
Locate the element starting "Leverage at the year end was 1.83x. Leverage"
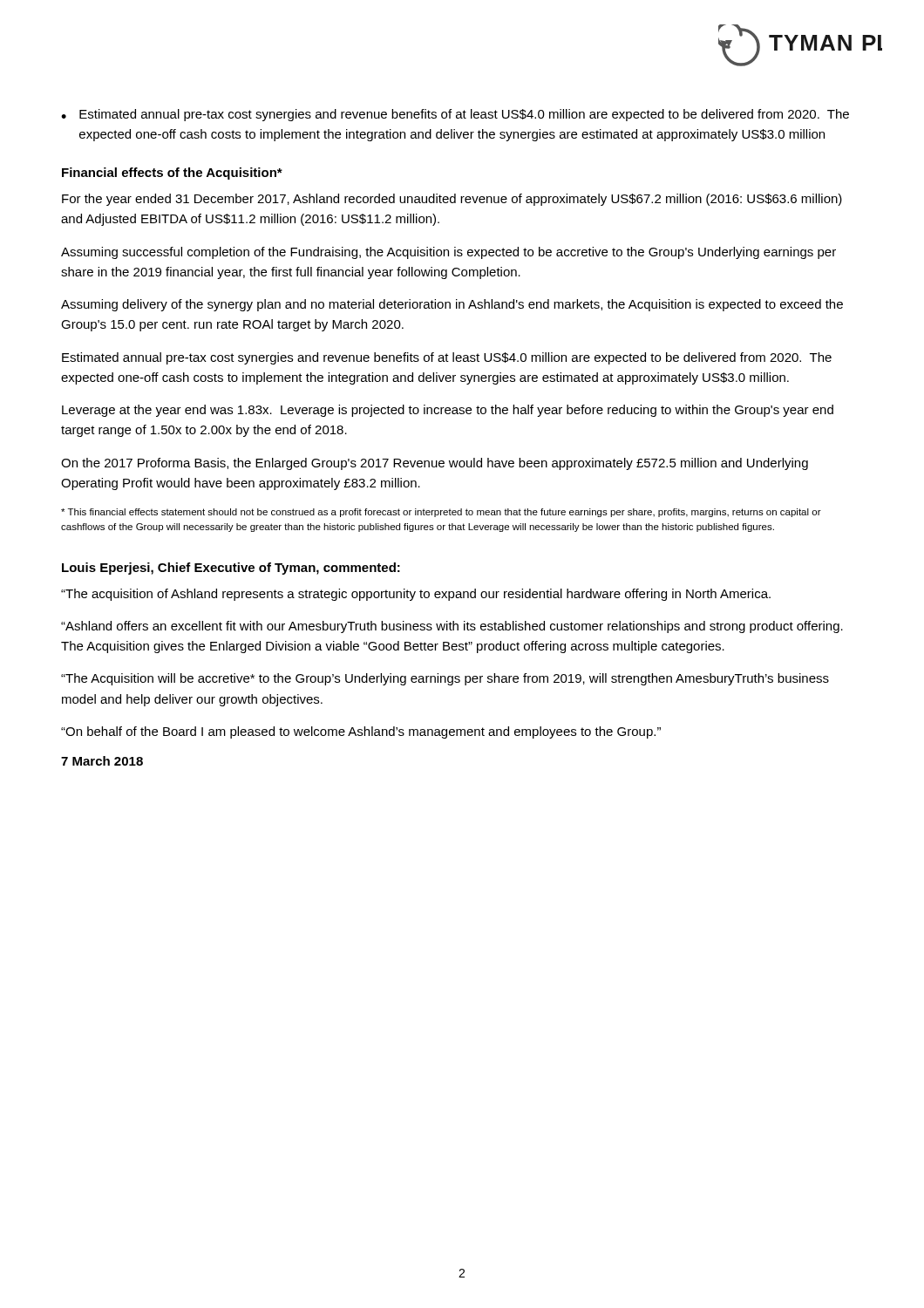point(447,420)
